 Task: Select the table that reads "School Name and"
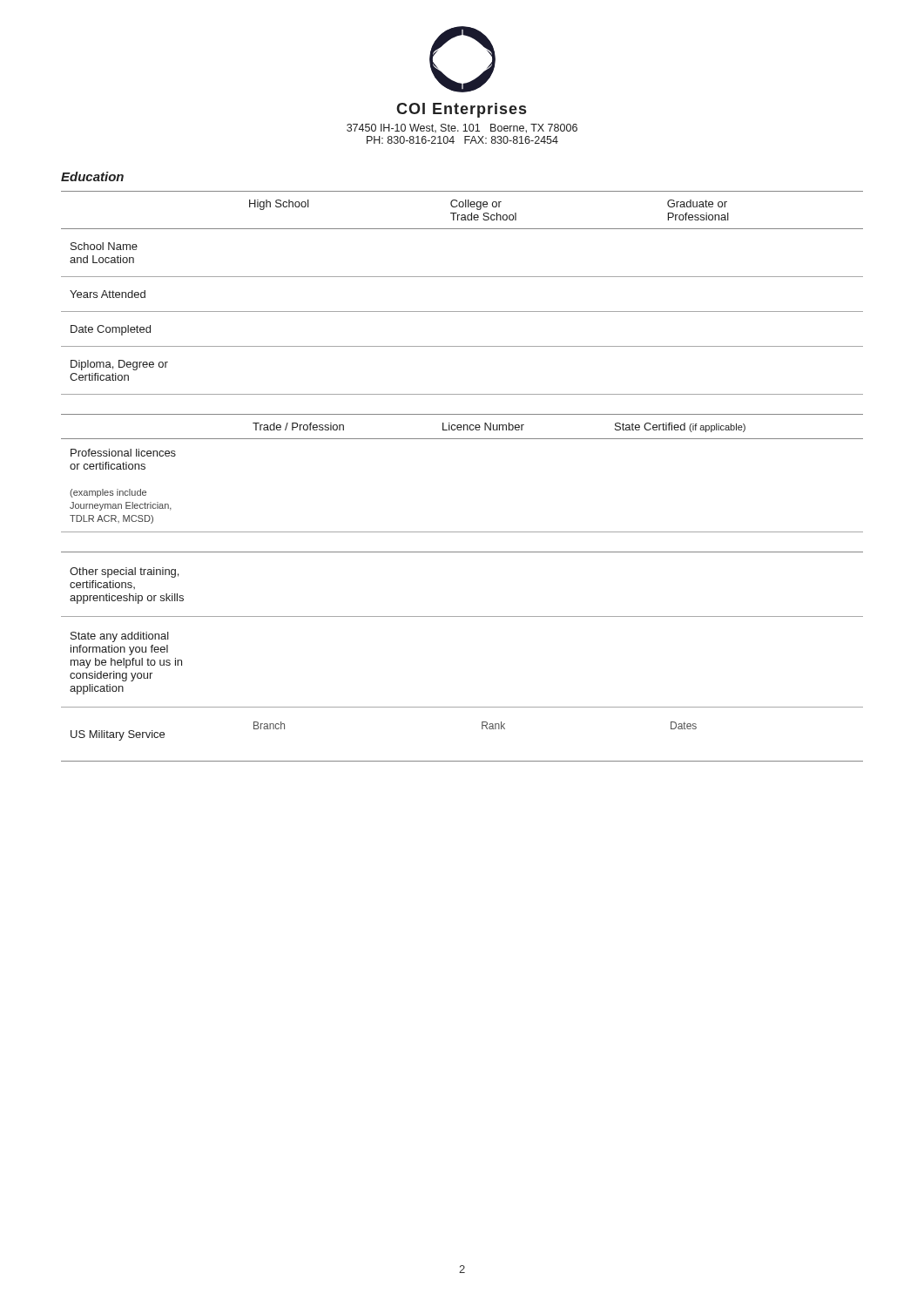tap(462, 293)
